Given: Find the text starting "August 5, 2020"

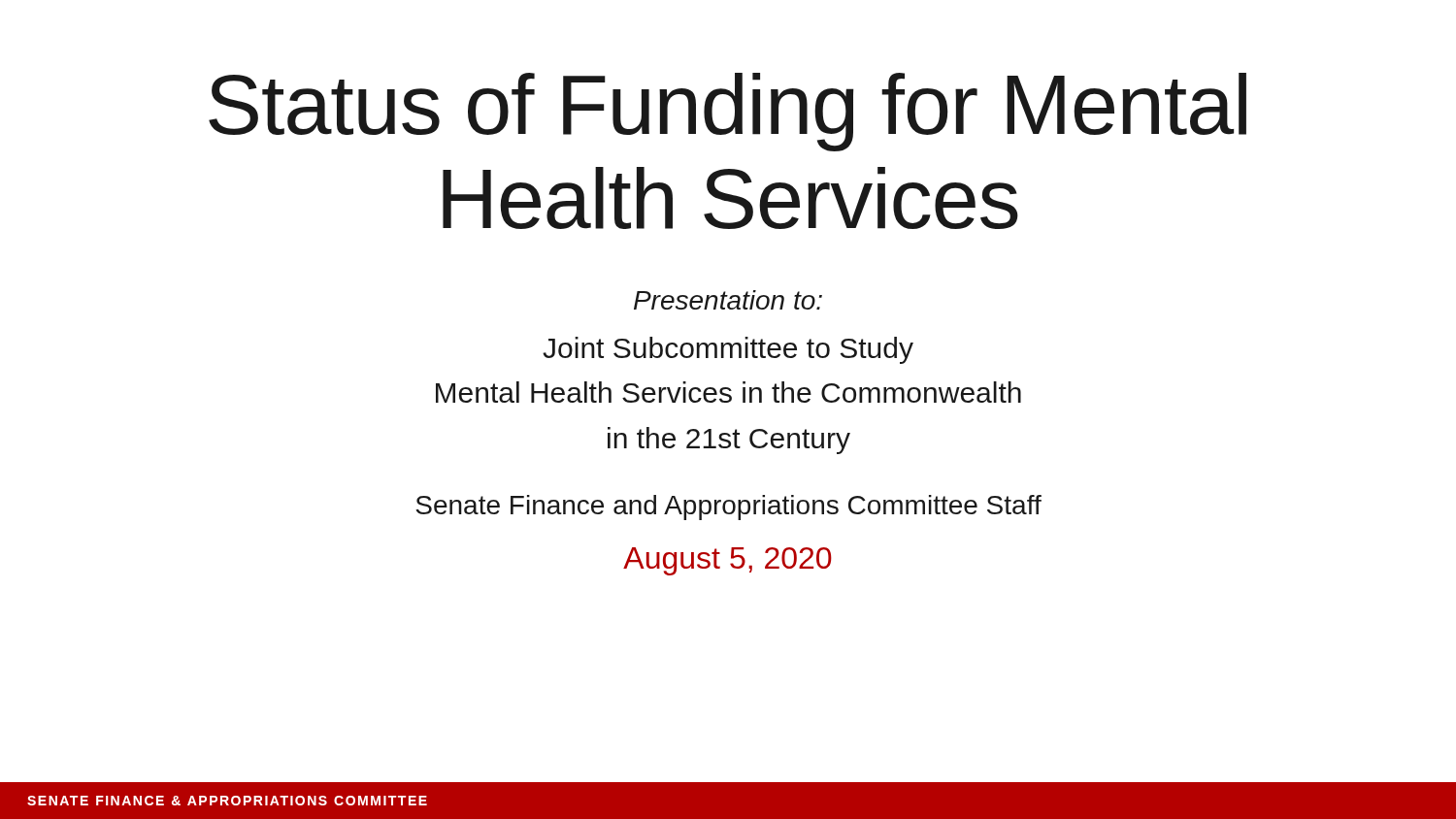Looking at the screenshot, I should (728, 558).
